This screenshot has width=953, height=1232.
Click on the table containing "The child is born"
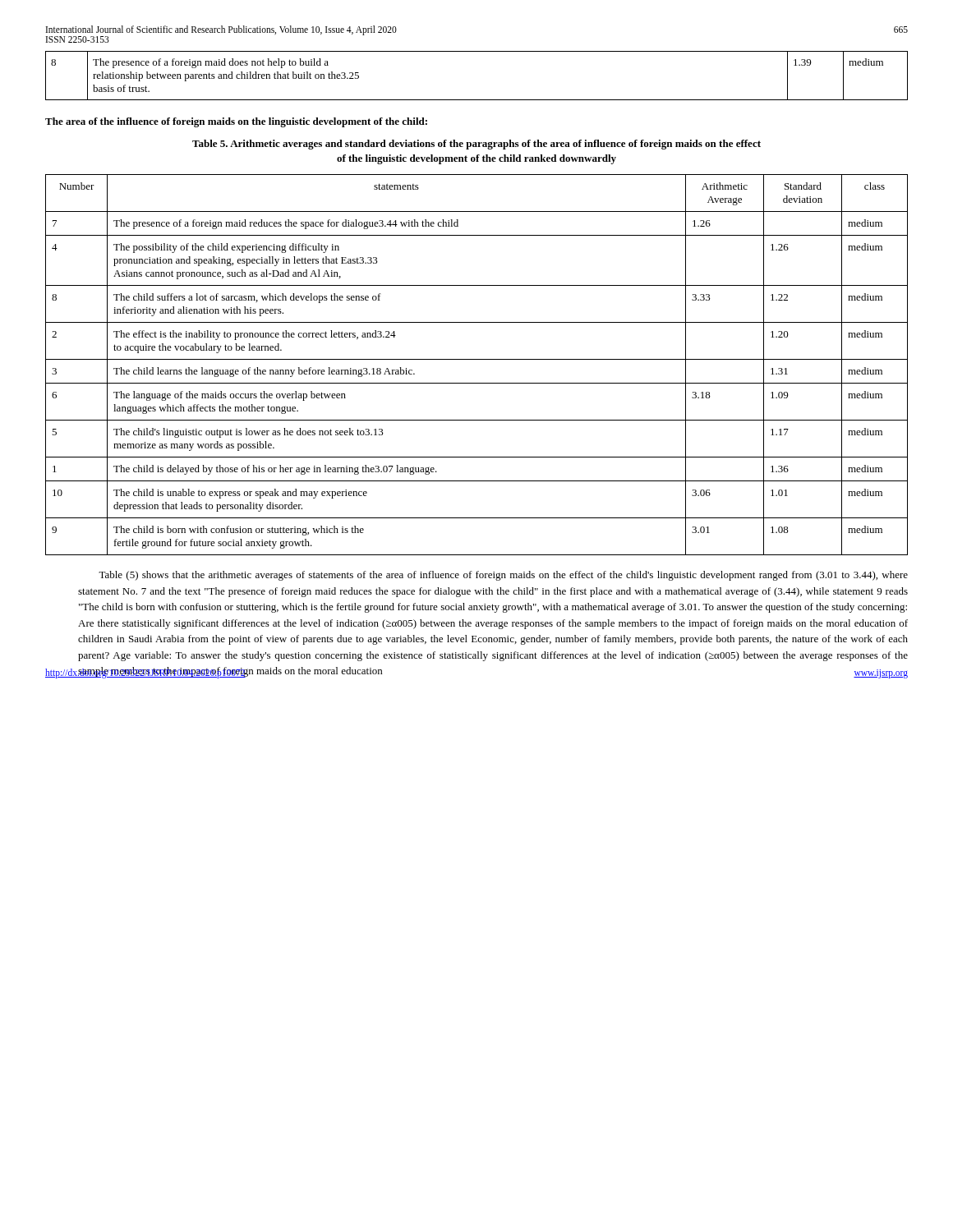476,365
